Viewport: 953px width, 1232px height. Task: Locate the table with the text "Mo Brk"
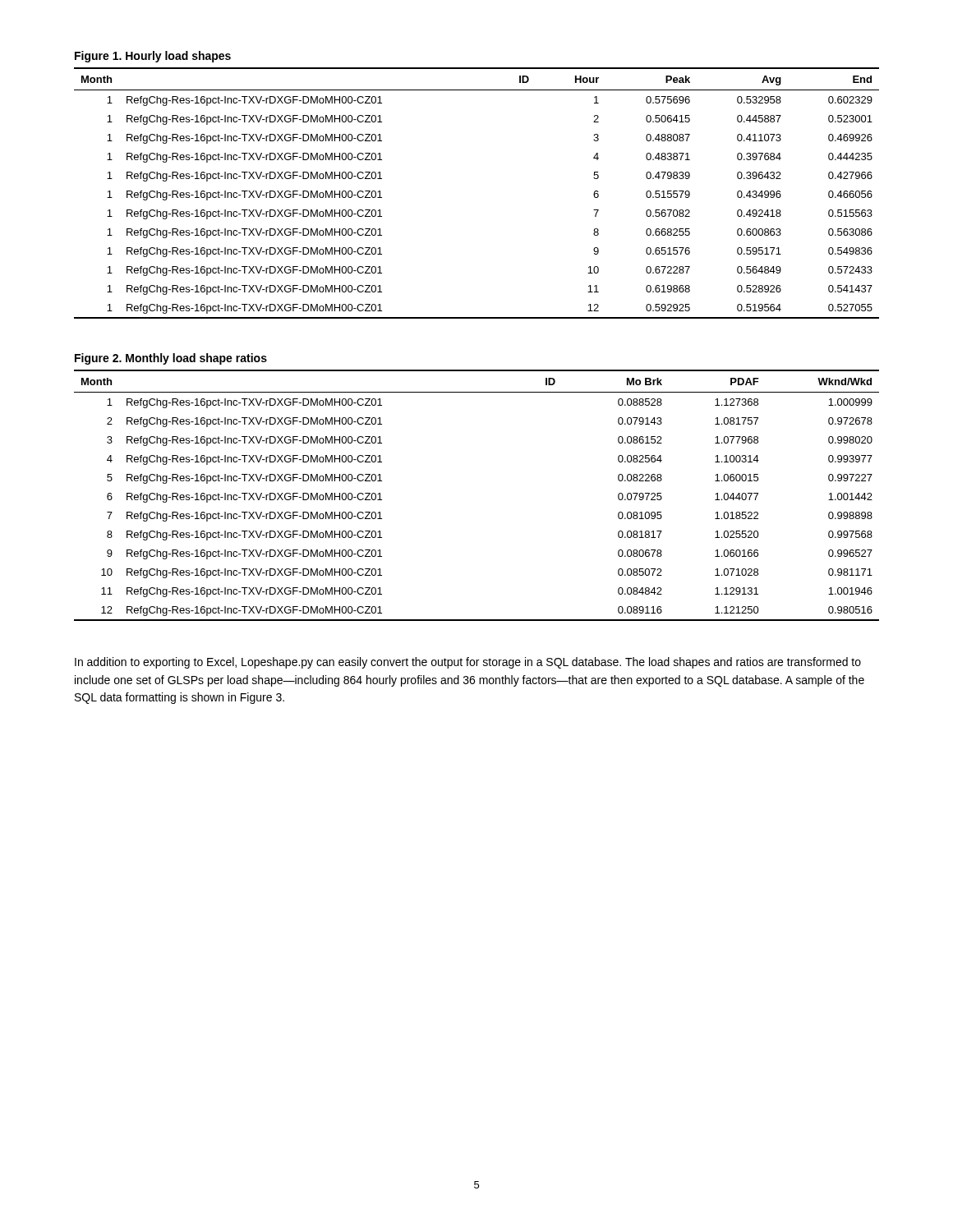[x=476, y=495]
